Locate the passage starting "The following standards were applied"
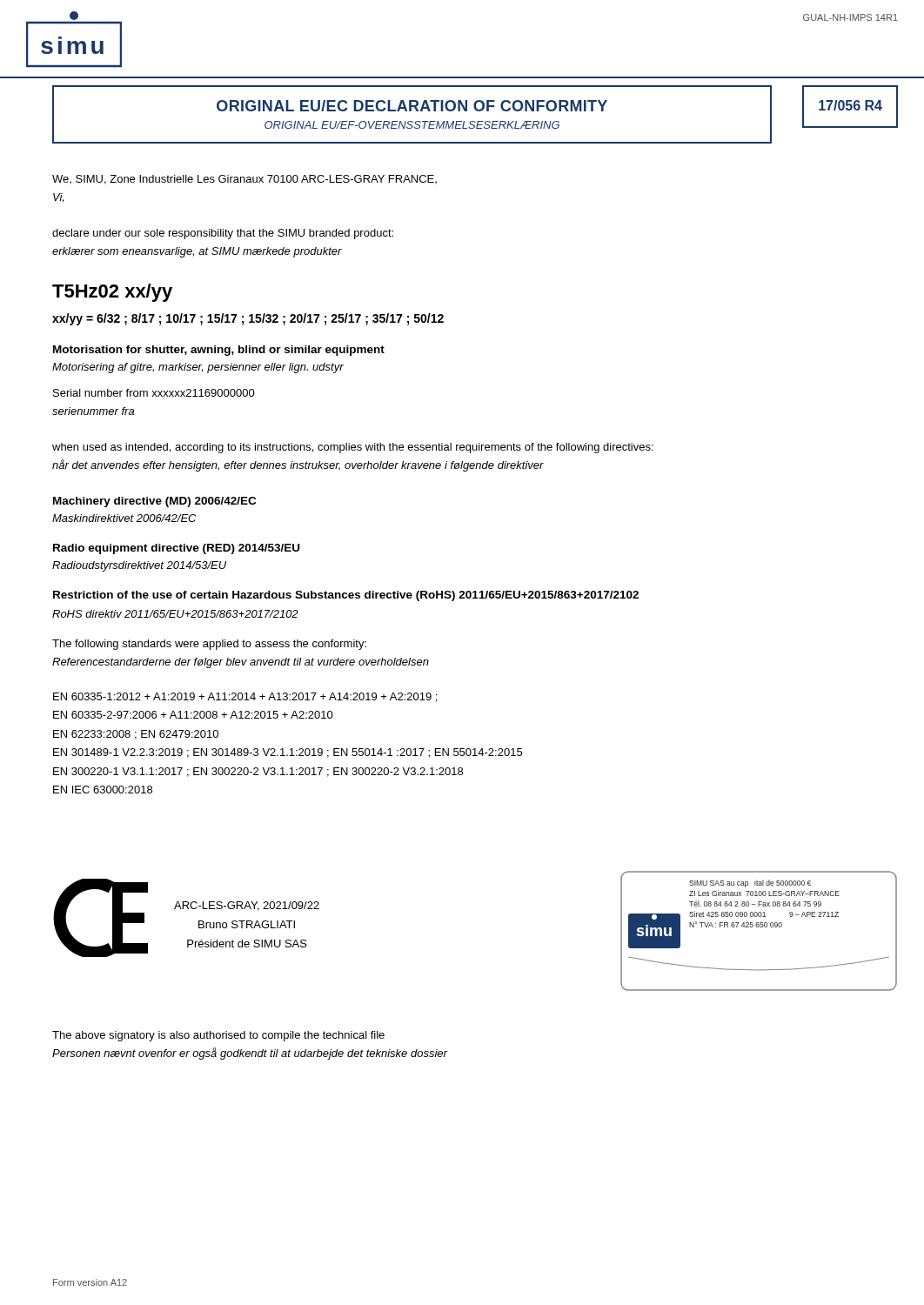This screenshot has height=1305, width=924. pos(241,652)
